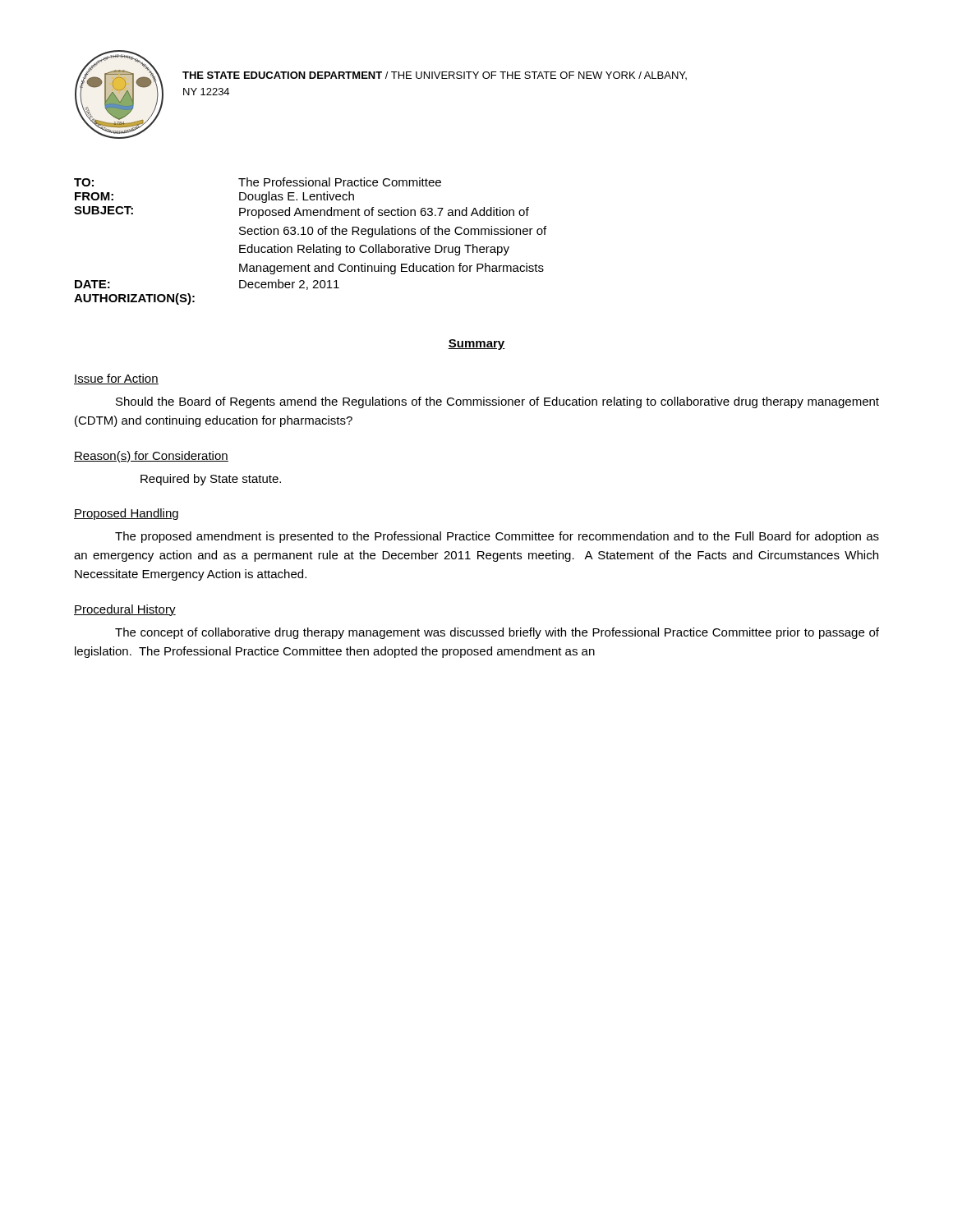The image size is (953, 1232).
Task: Locate the table
Action: tap(476, 240)
